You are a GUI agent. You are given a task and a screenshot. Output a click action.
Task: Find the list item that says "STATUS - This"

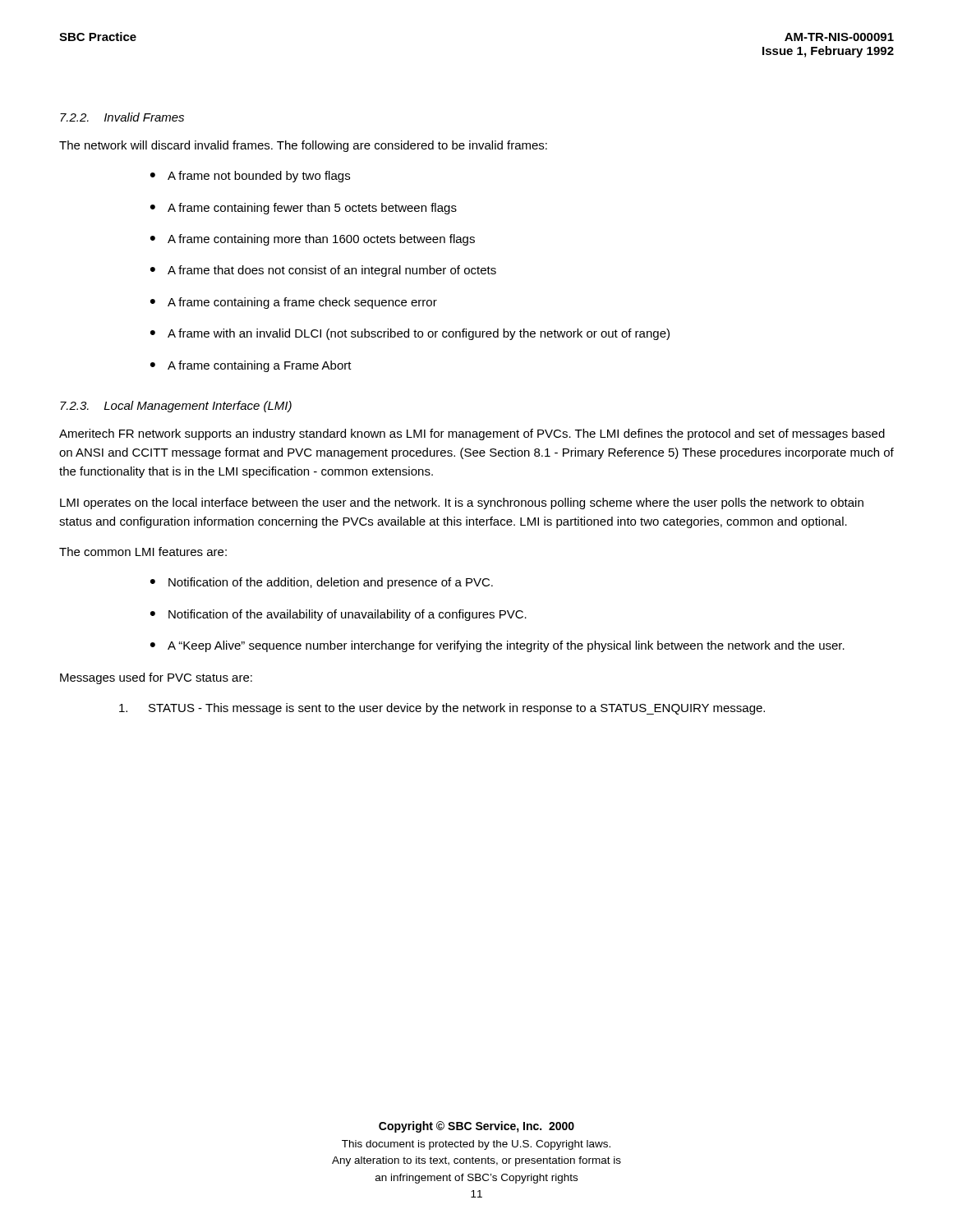(442, 708)
